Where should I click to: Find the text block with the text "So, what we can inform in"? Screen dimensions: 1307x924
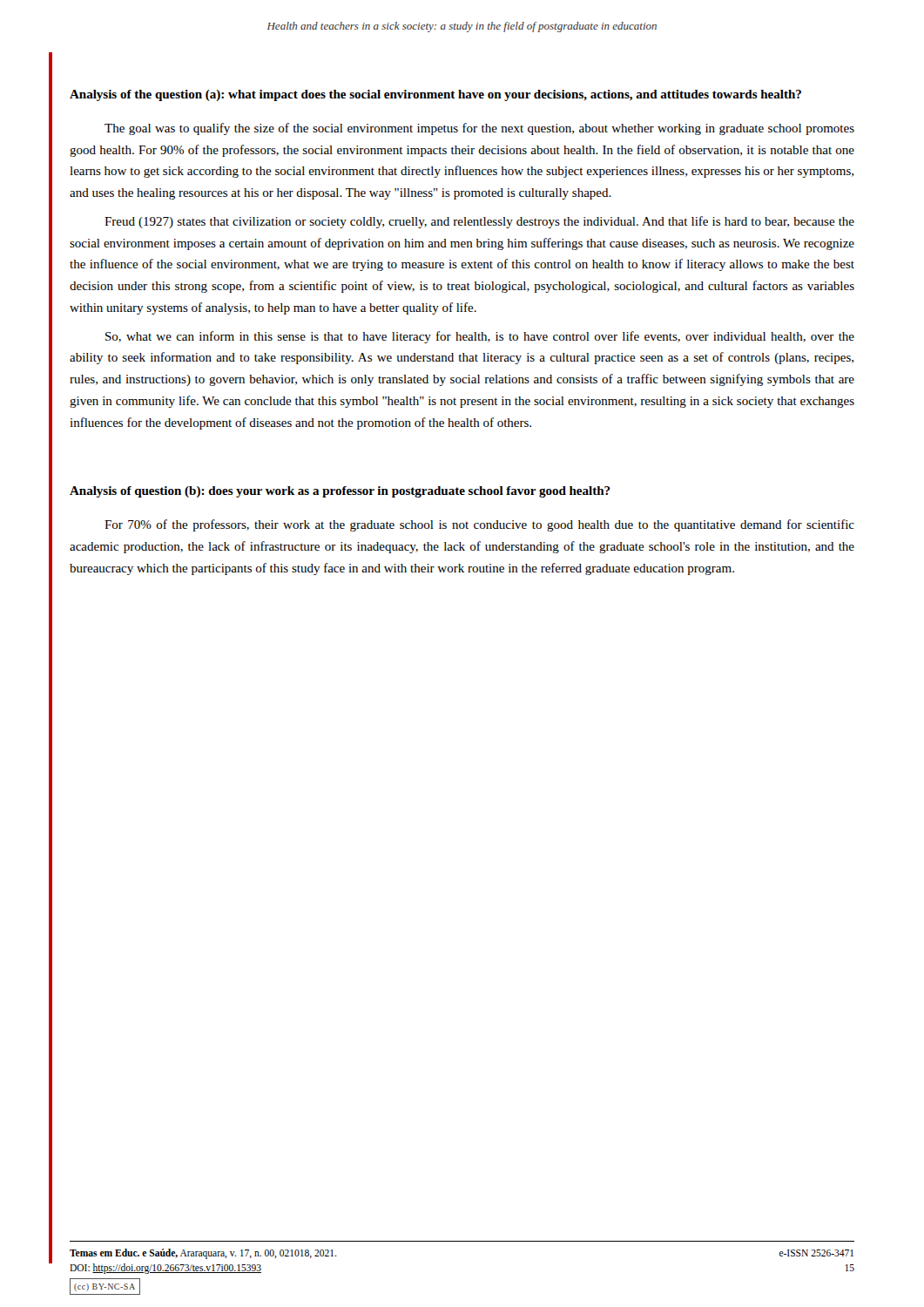coord(462,379)
